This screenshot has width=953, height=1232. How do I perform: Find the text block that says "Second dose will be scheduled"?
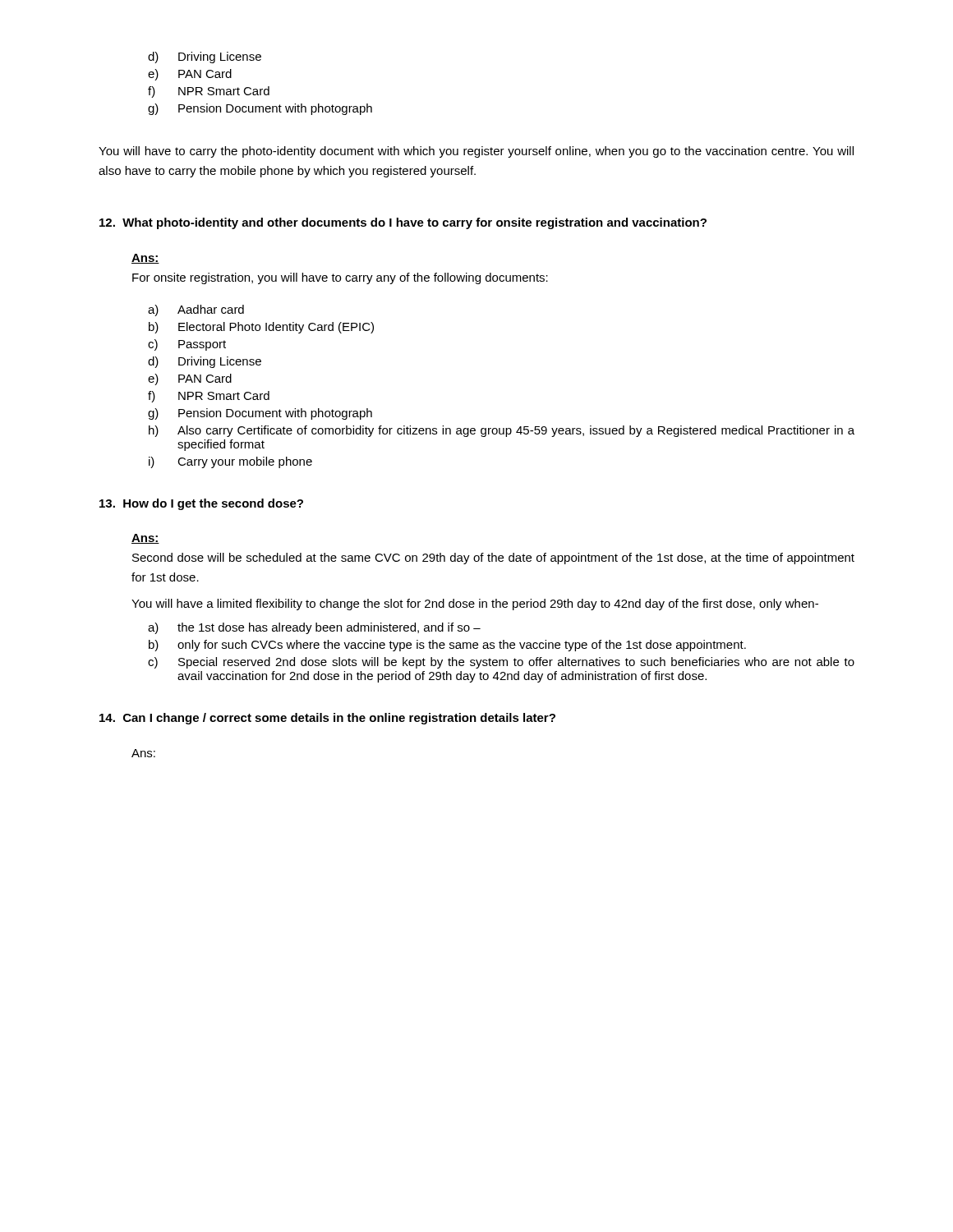click(493, 567)
